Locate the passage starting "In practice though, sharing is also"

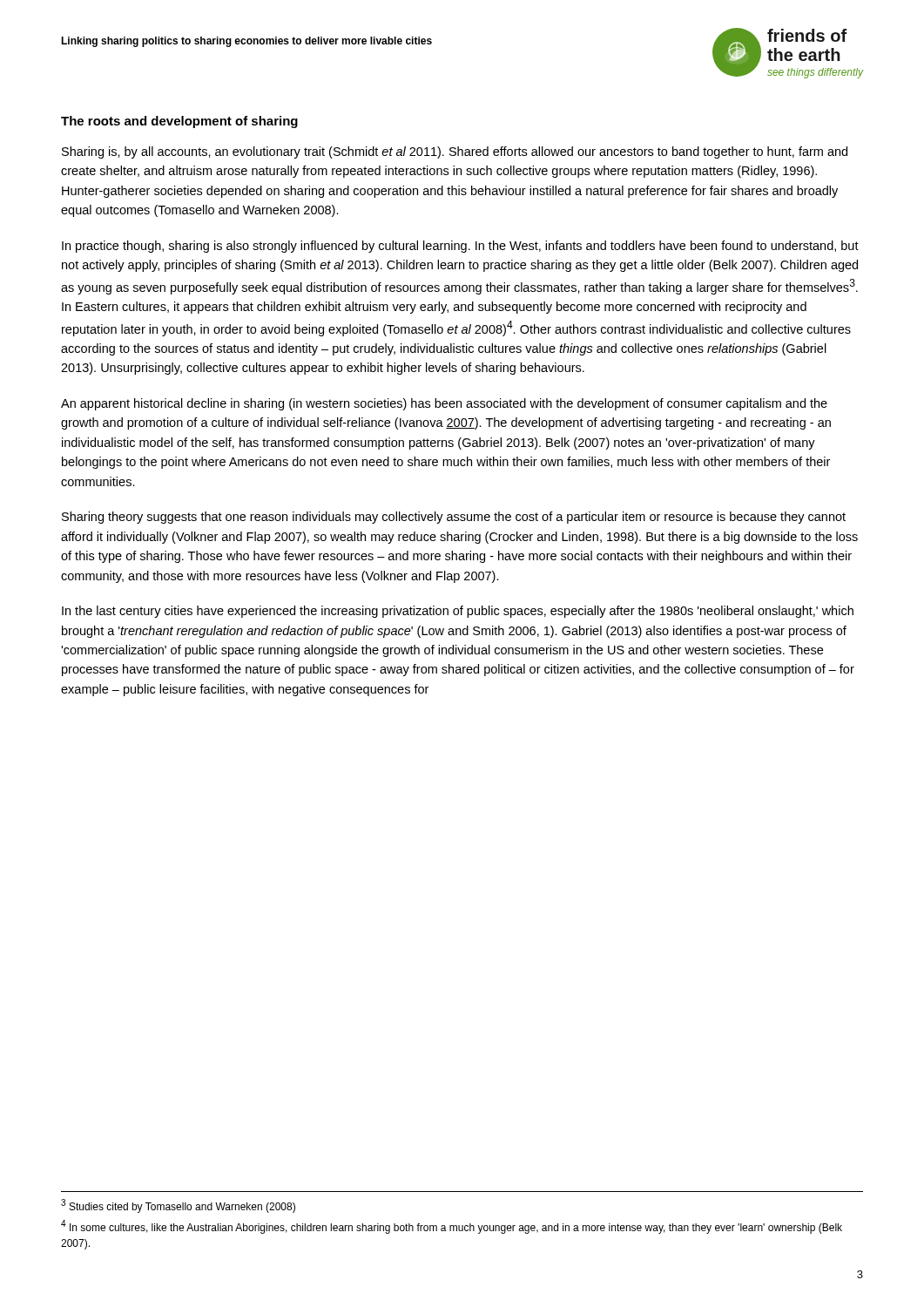click(x=460, y=307)
